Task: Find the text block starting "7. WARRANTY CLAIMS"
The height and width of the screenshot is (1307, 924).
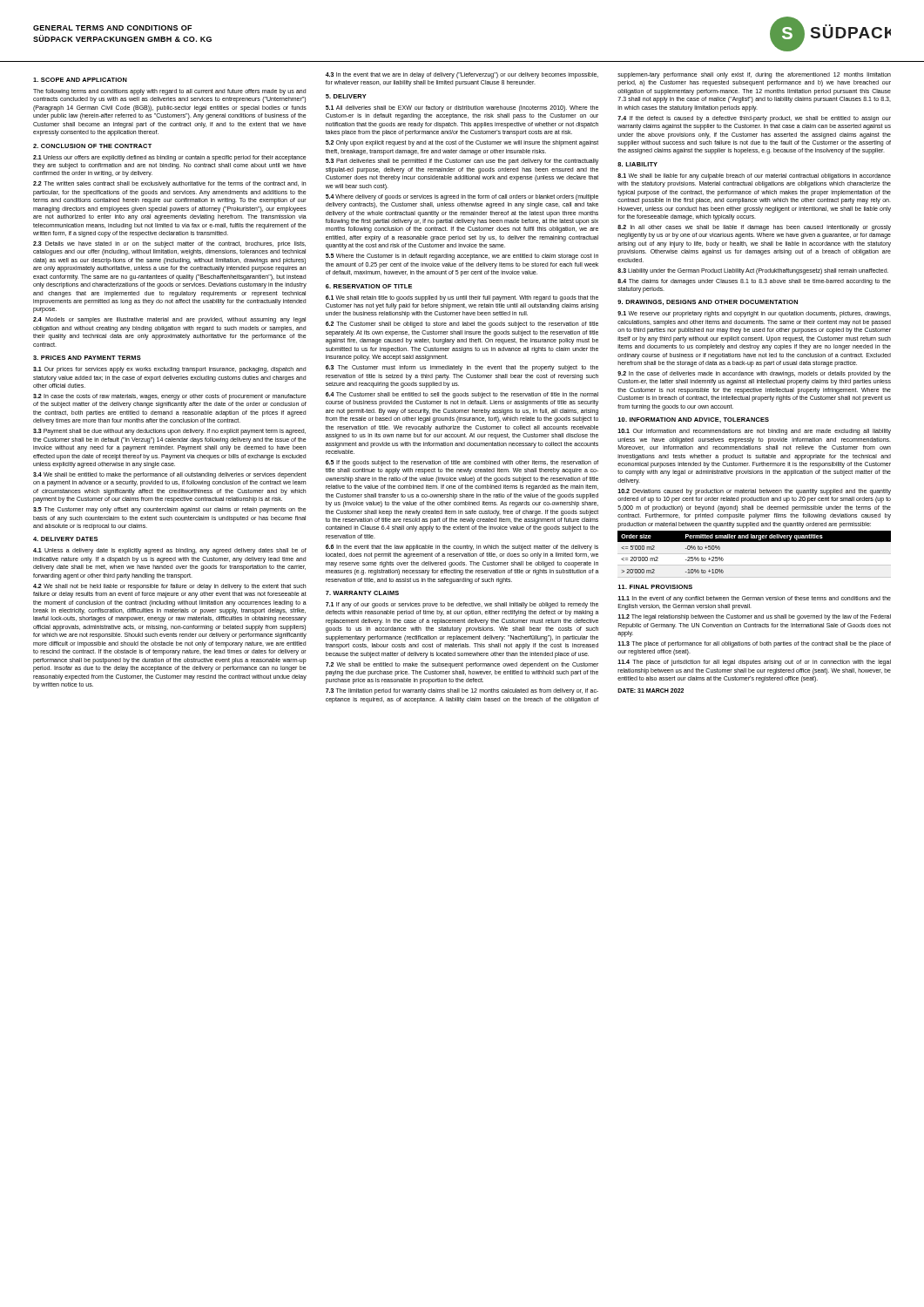Action: 362,593
